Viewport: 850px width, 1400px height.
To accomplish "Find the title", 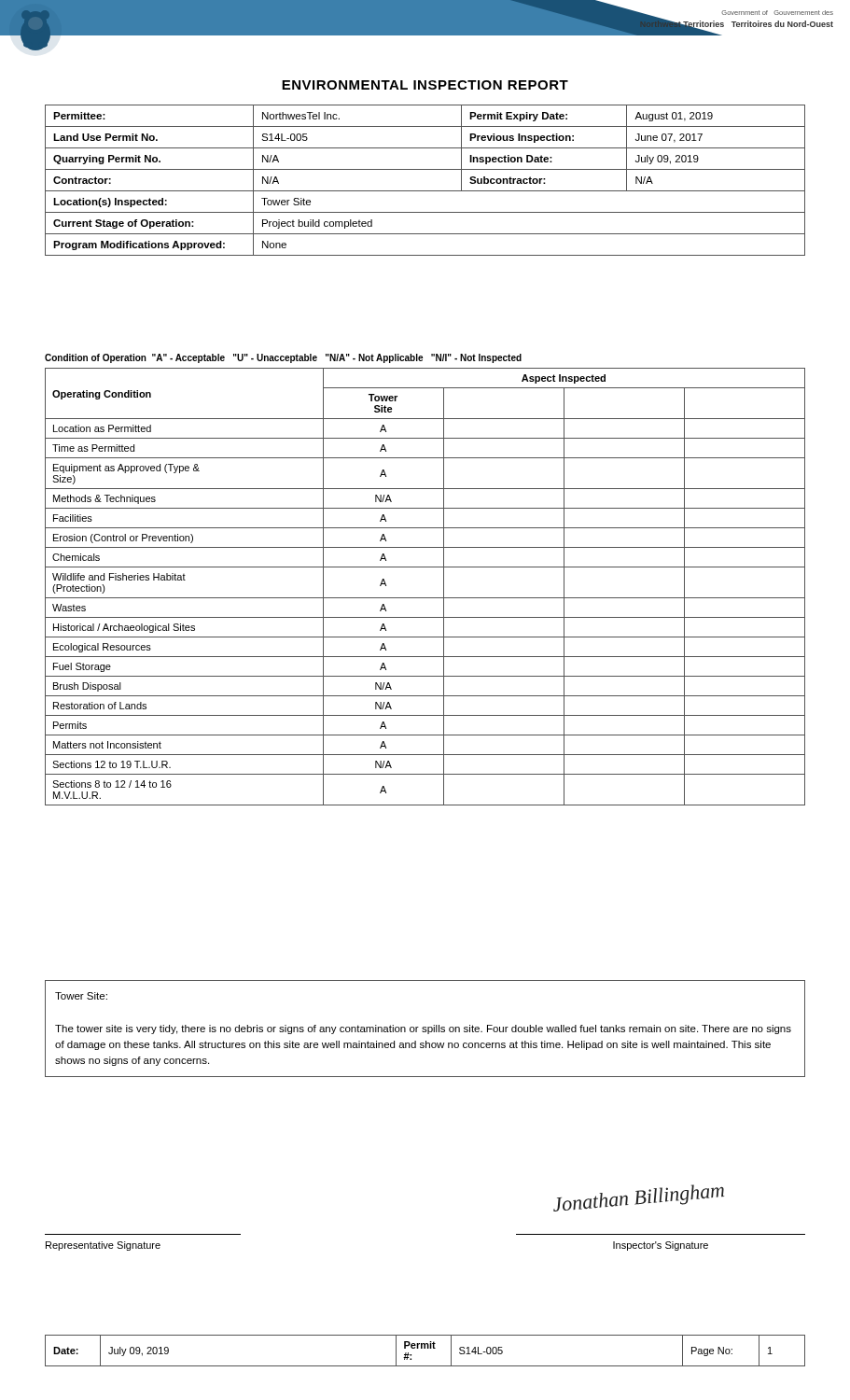I will [425, 84].
